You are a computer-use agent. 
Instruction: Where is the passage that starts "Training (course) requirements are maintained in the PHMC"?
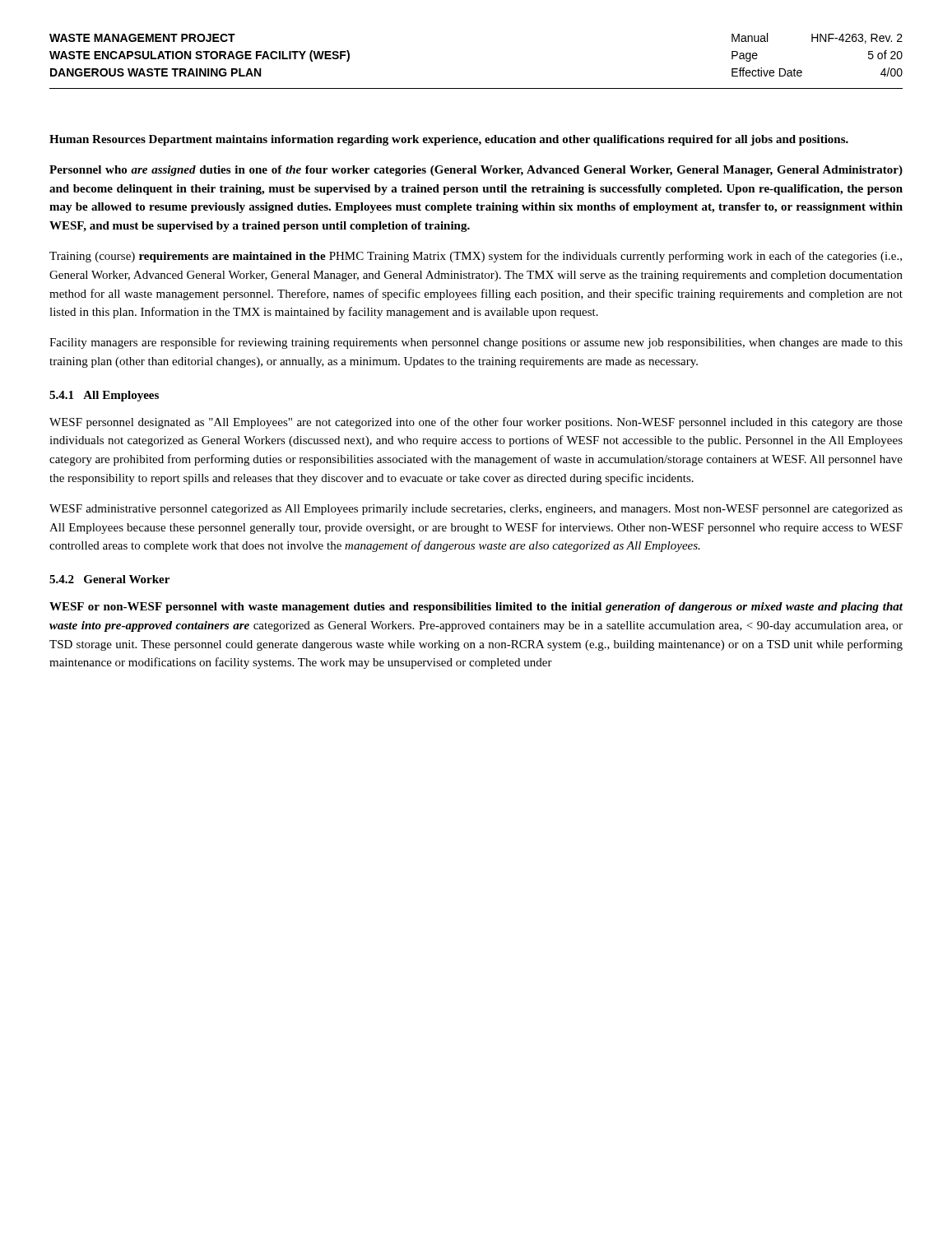pyautogui.click(x=476, y=284)
